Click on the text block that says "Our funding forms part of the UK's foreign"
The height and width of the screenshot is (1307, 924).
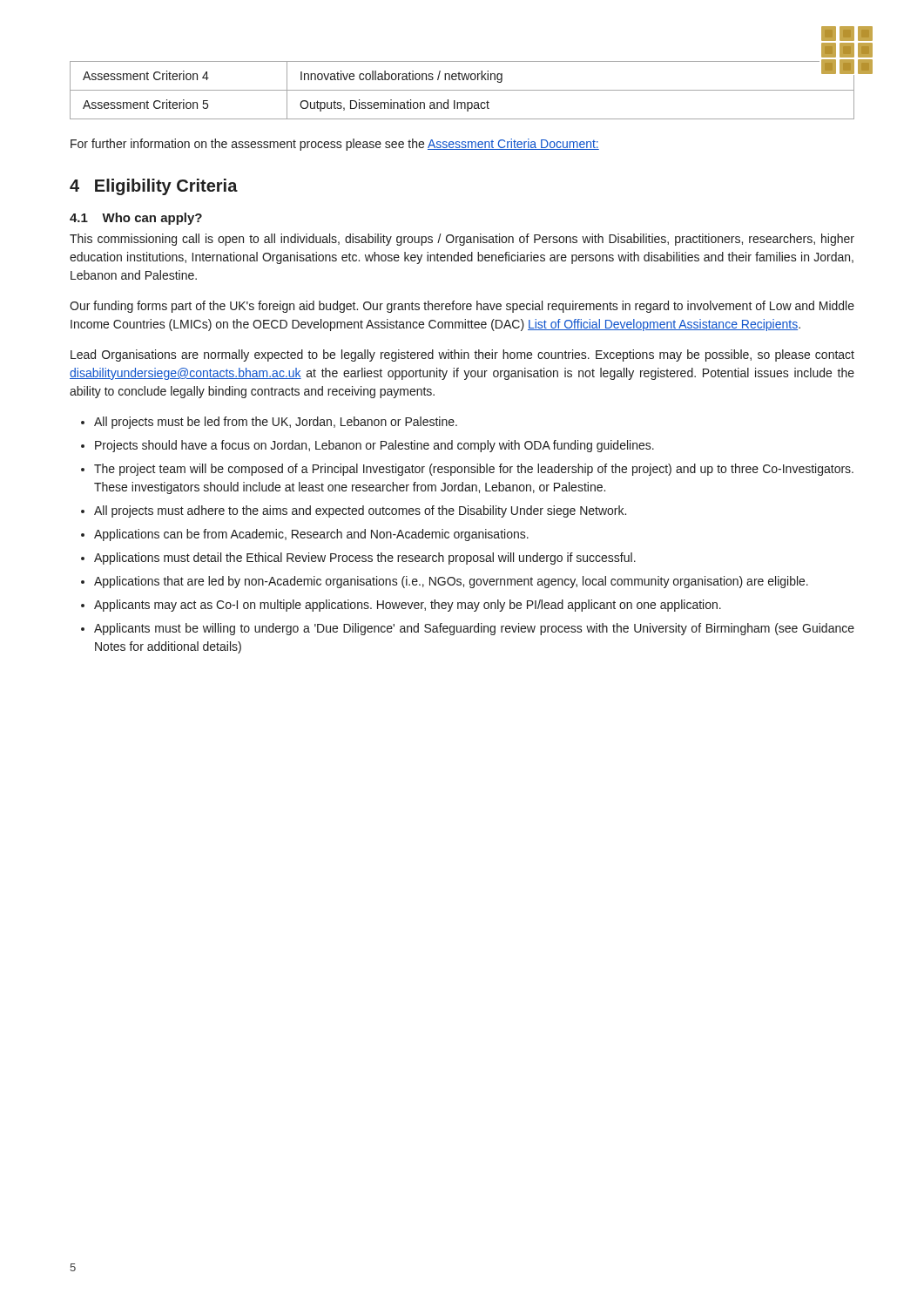[x=462, y=315]
